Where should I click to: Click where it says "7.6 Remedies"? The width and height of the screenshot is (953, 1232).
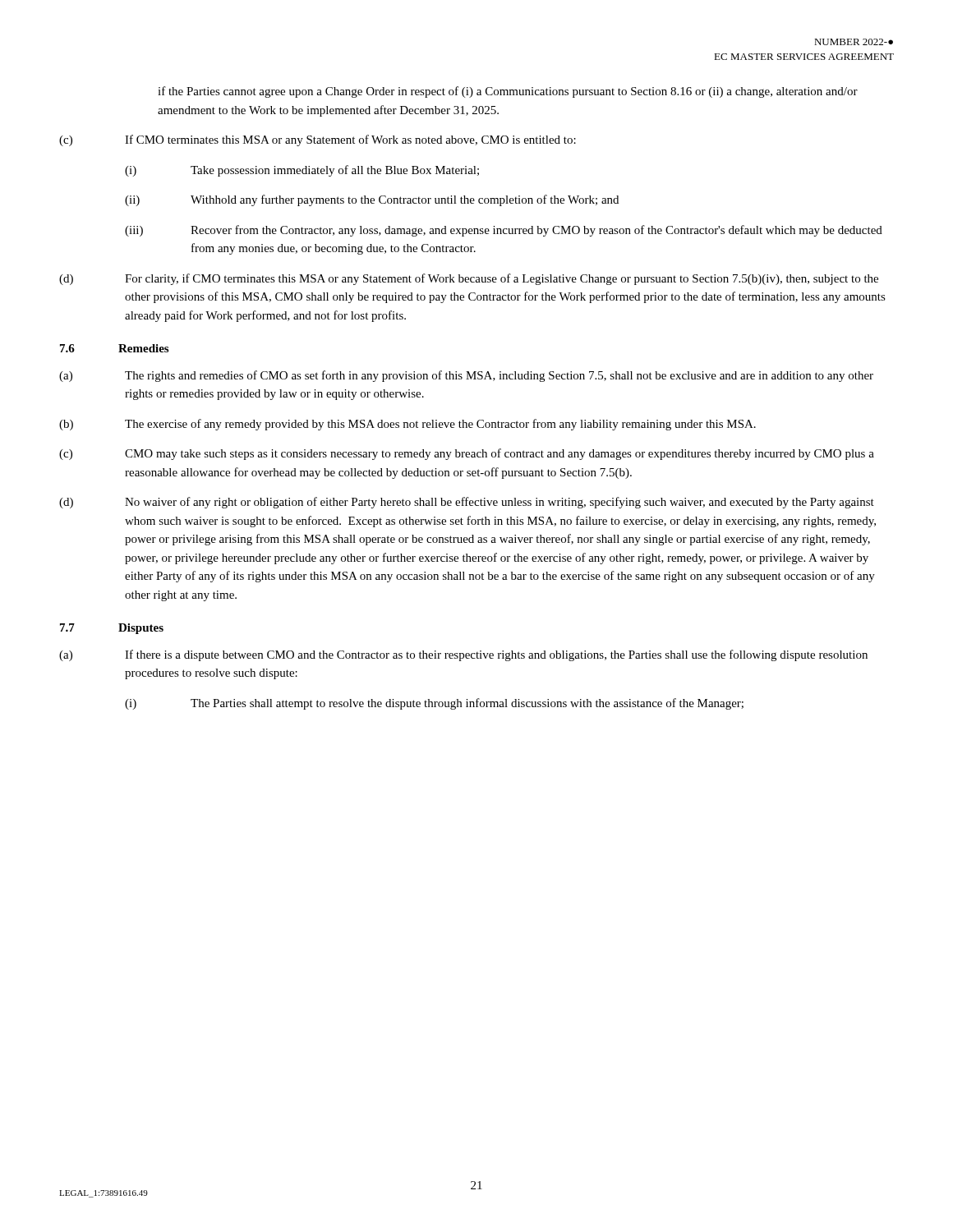114,348
